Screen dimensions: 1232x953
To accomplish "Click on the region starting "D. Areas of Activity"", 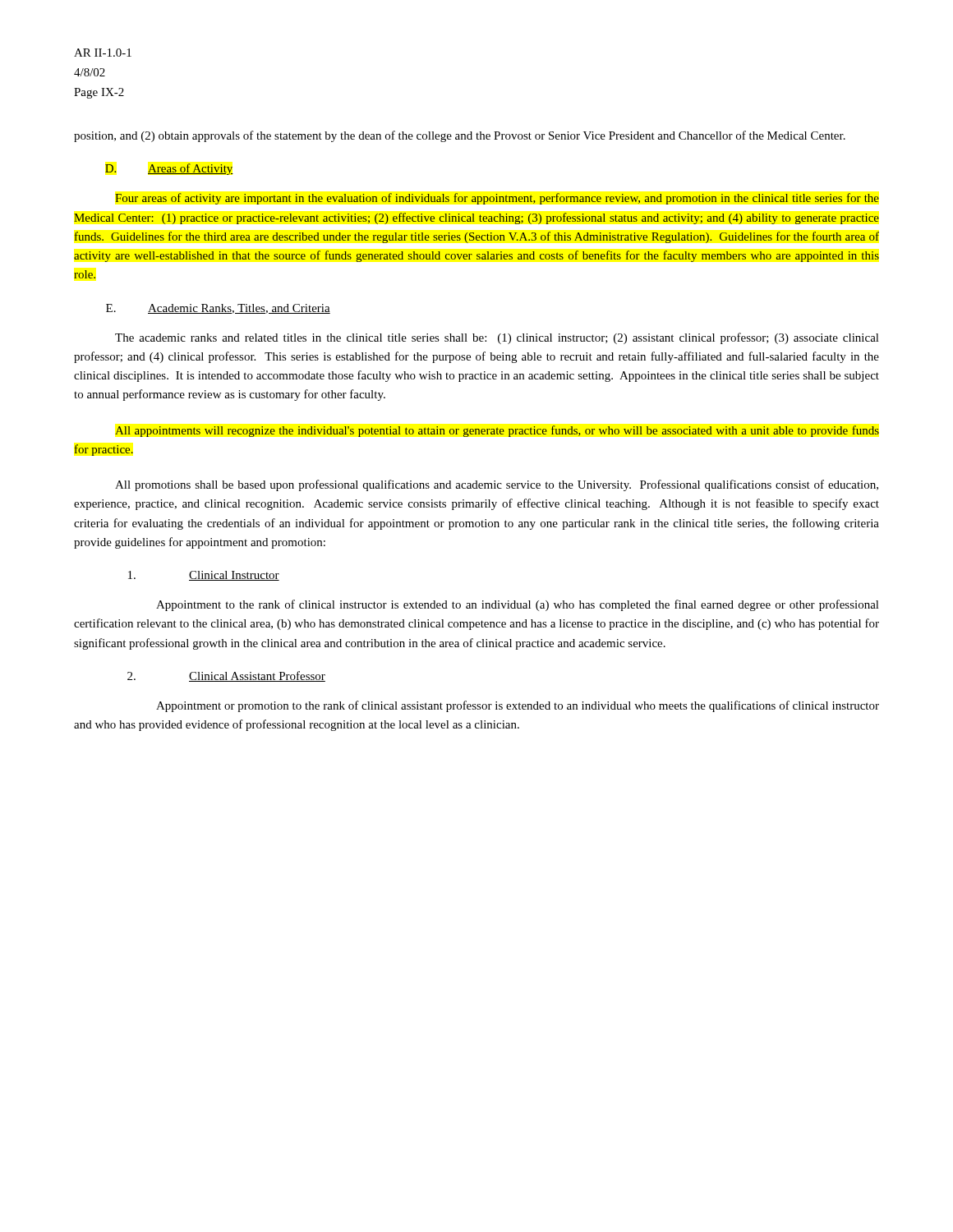I will [x=153, y=169].
